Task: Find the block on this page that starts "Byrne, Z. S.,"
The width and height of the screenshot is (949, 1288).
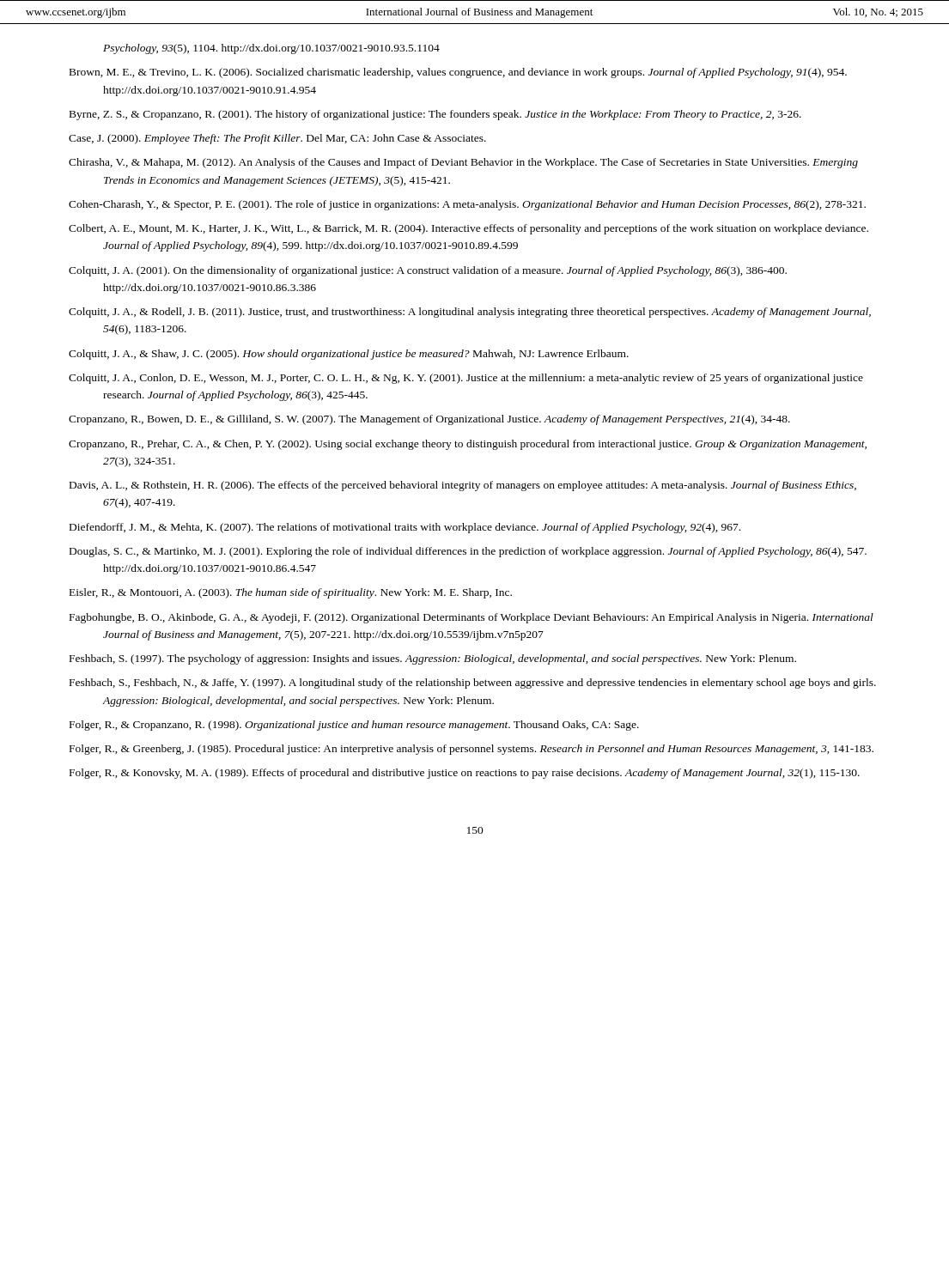Action: (435, 114)
